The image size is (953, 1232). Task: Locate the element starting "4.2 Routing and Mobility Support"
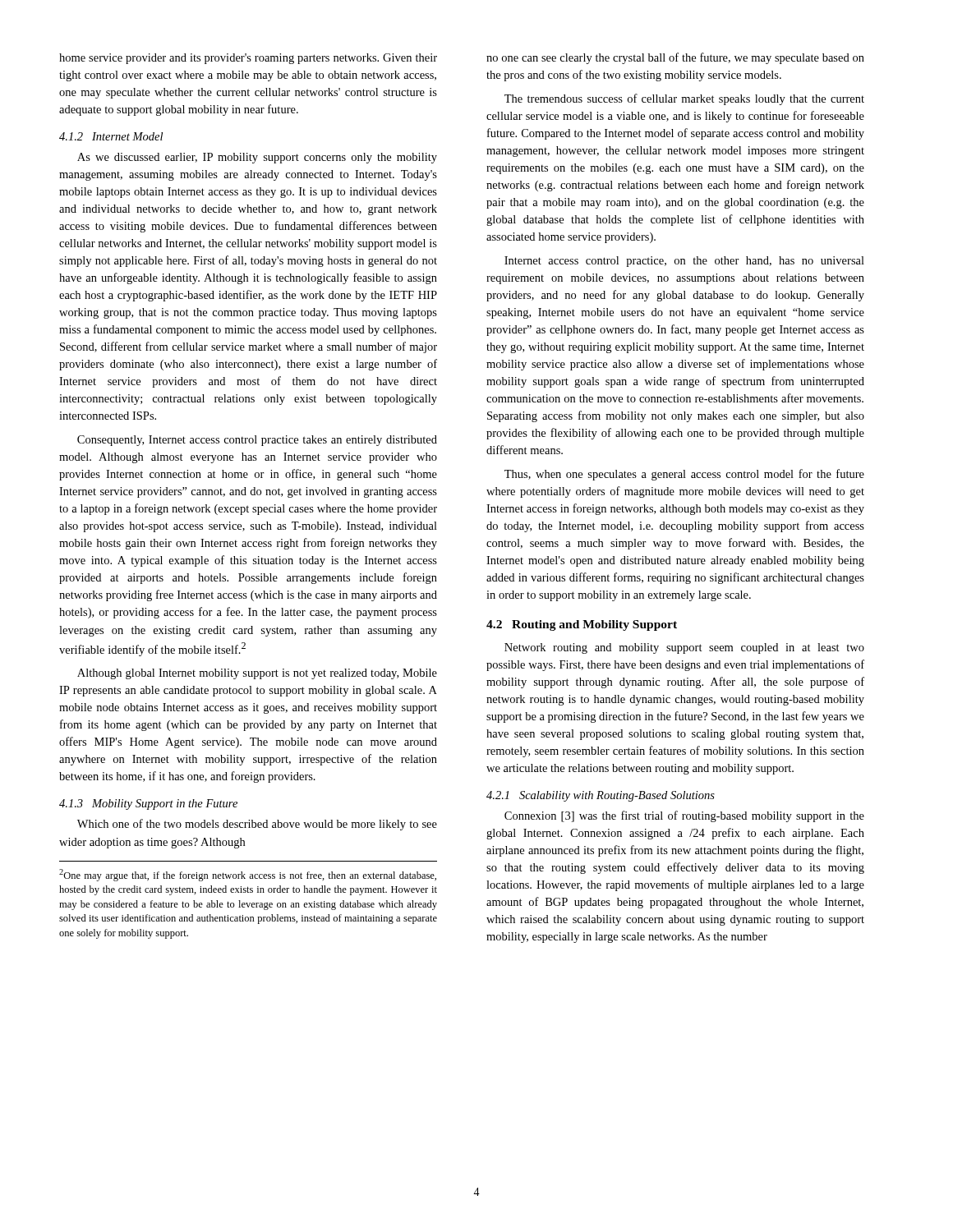675,625
